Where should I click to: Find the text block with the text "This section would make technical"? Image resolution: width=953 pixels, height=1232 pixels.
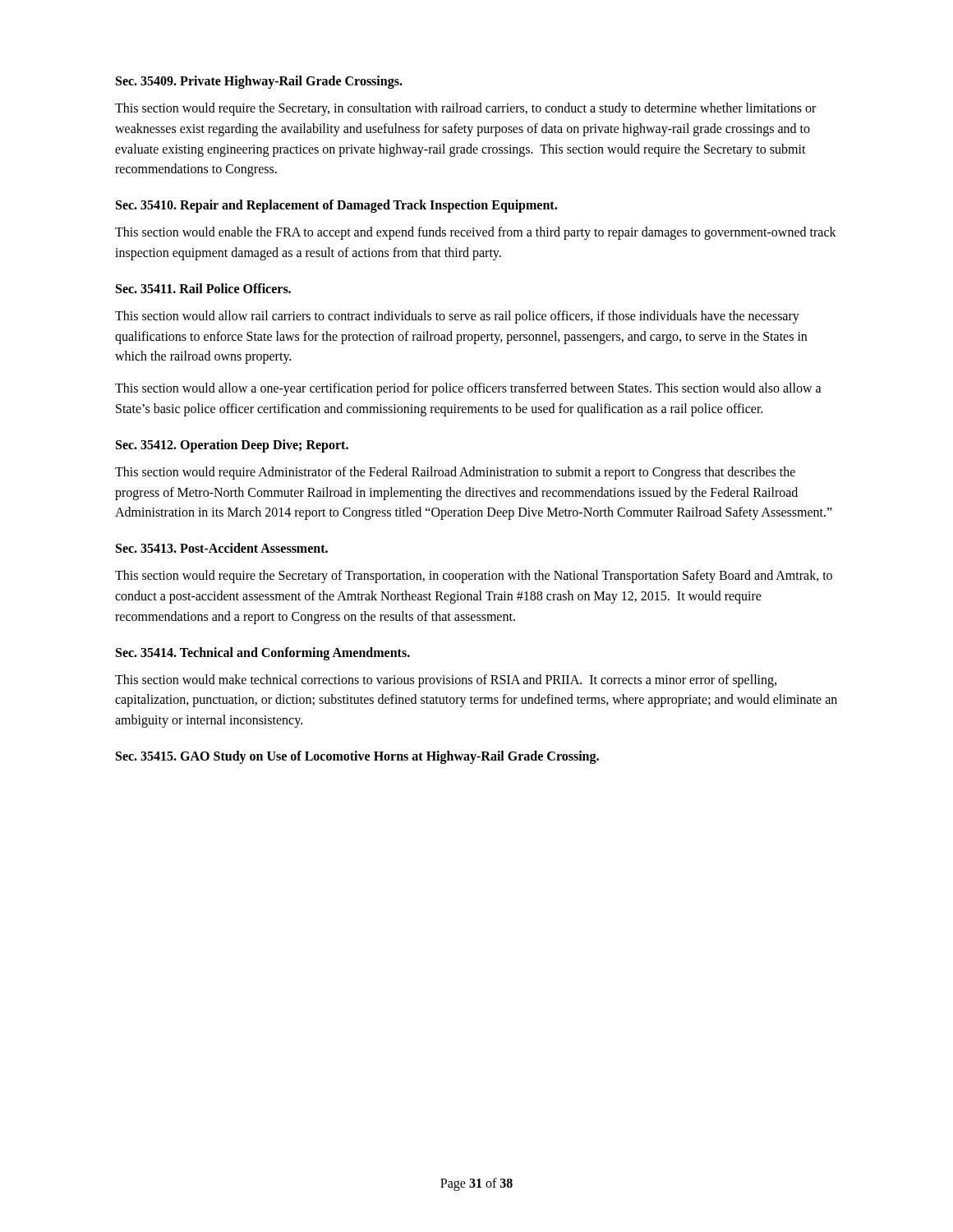[476, 700]
